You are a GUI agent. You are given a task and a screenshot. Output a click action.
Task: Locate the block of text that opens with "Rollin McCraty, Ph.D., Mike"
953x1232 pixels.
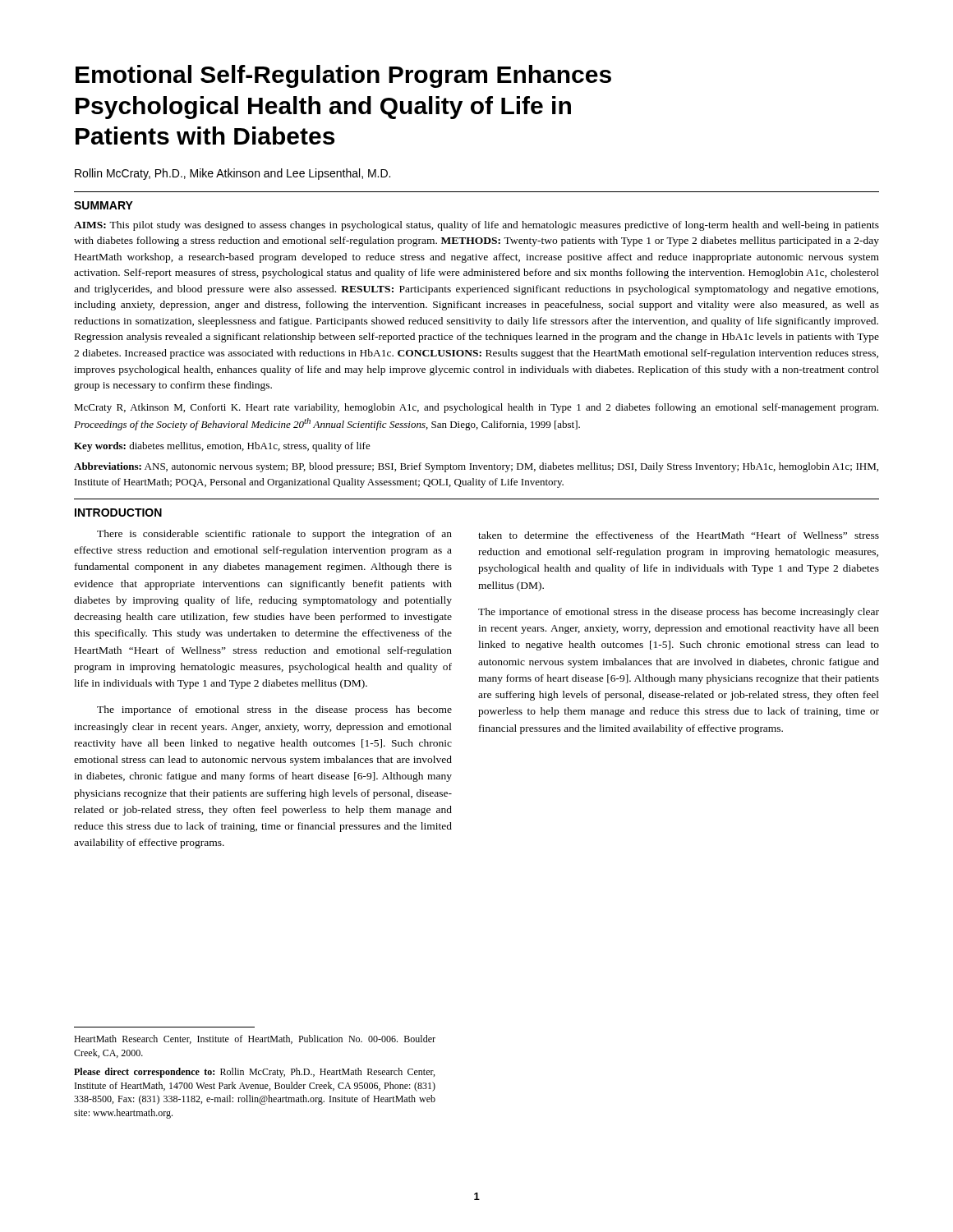(x=233, y=173)
